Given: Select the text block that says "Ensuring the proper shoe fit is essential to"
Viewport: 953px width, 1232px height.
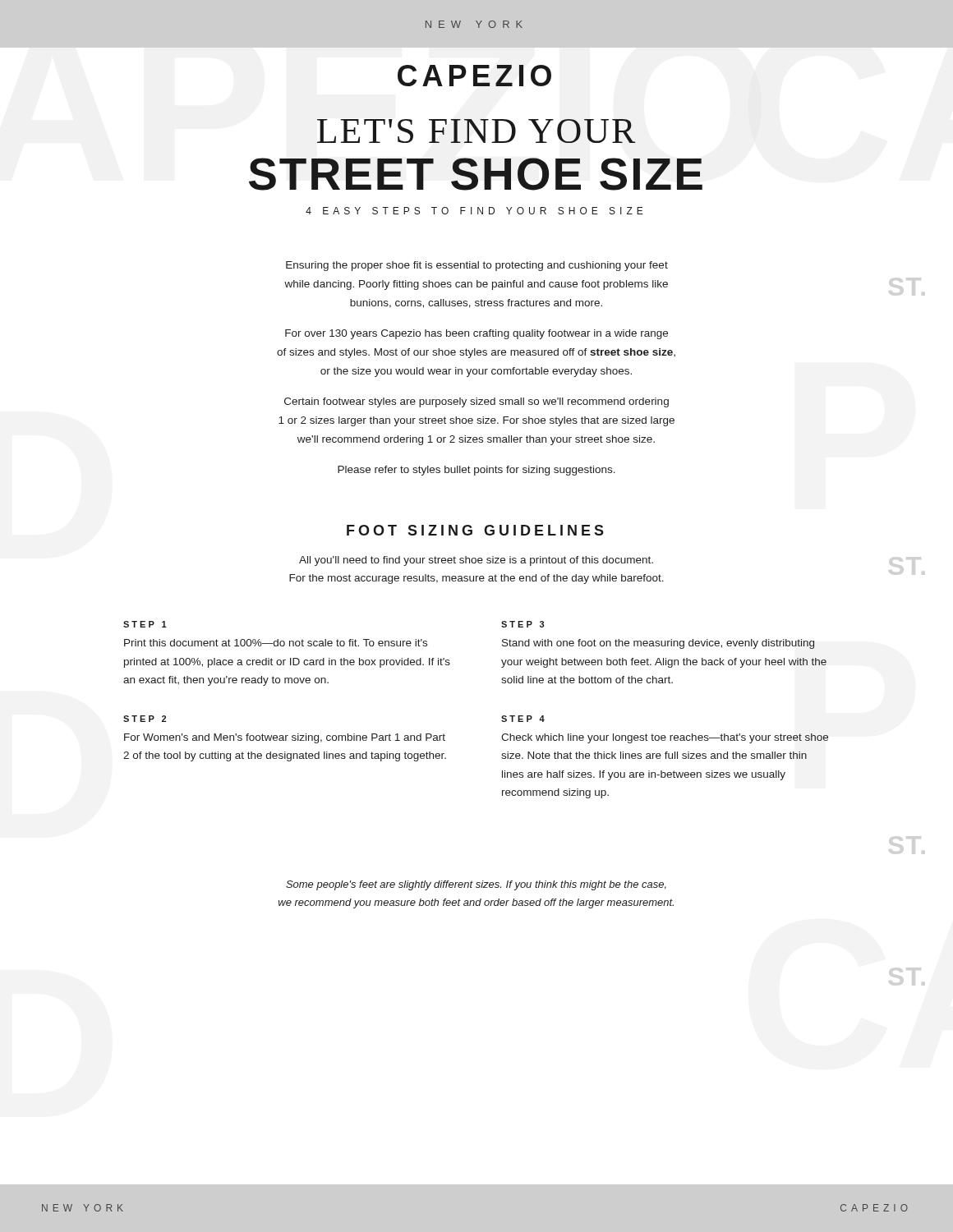Looking at the screenshot, I should coord(476,285).
